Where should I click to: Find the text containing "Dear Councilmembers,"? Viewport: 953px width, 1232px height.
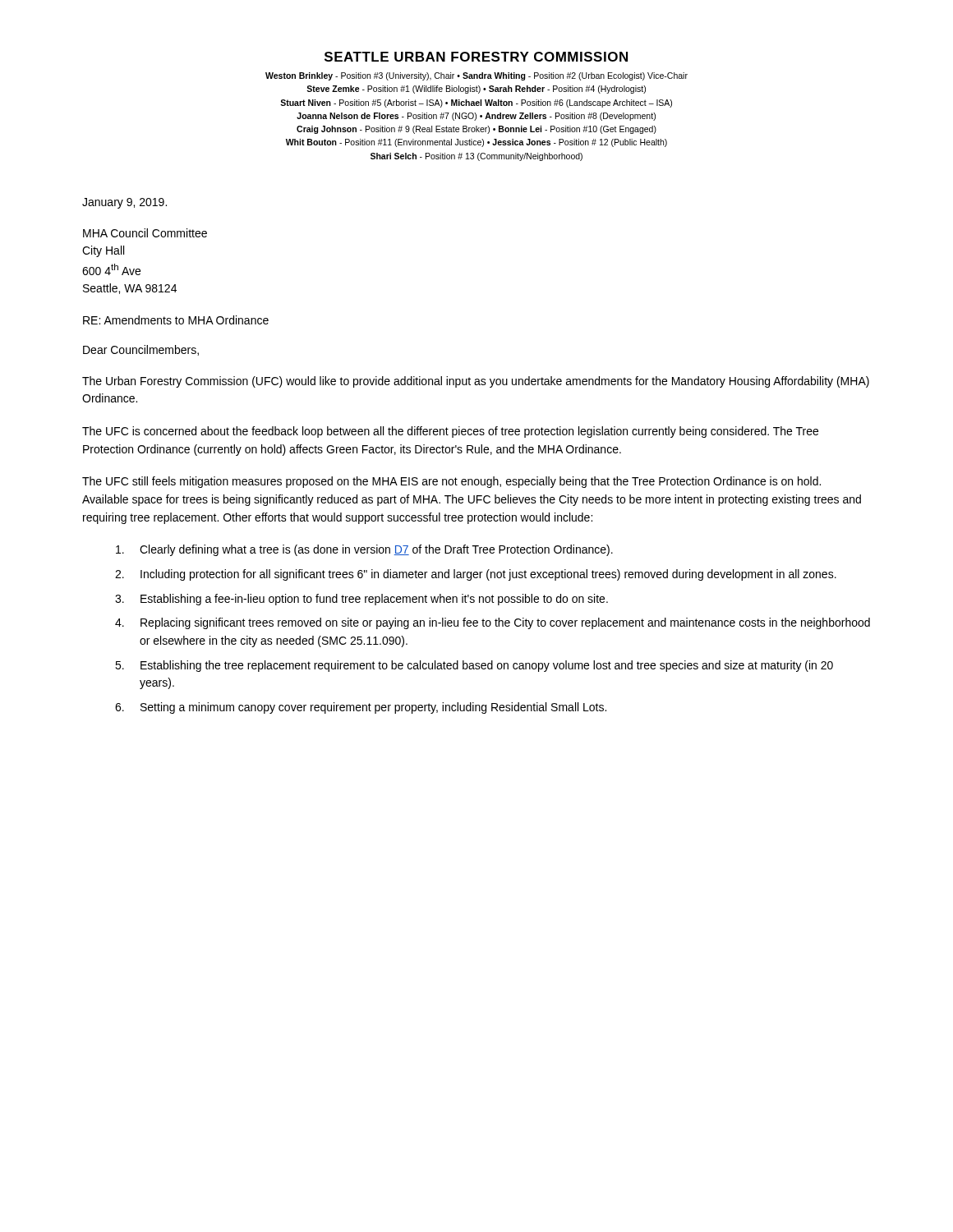coord(141,349)
